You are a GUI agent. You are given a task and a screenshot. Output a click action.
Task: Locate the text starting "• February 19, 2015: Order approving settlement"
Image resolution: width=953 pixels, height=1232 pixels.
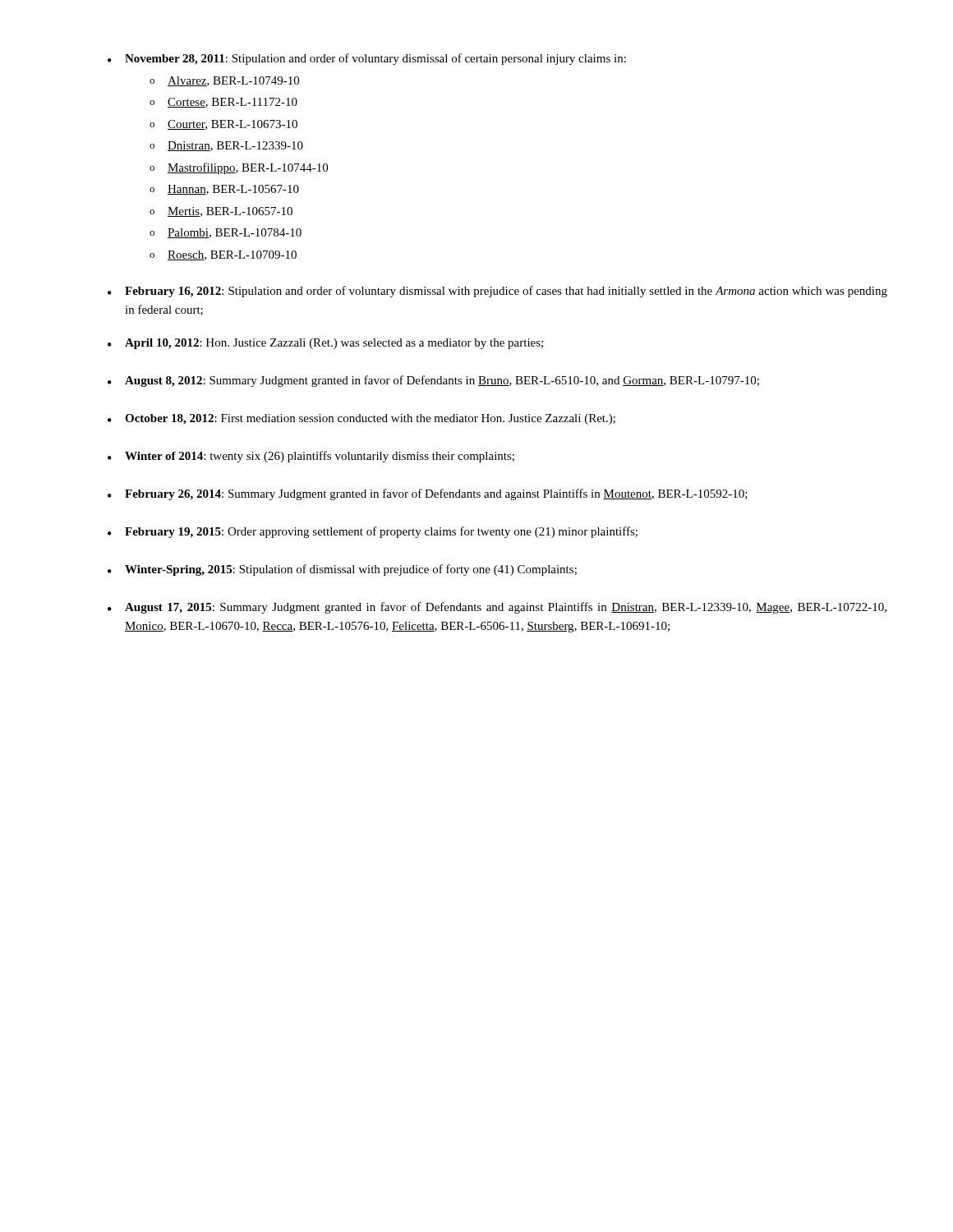pos(497,534)
